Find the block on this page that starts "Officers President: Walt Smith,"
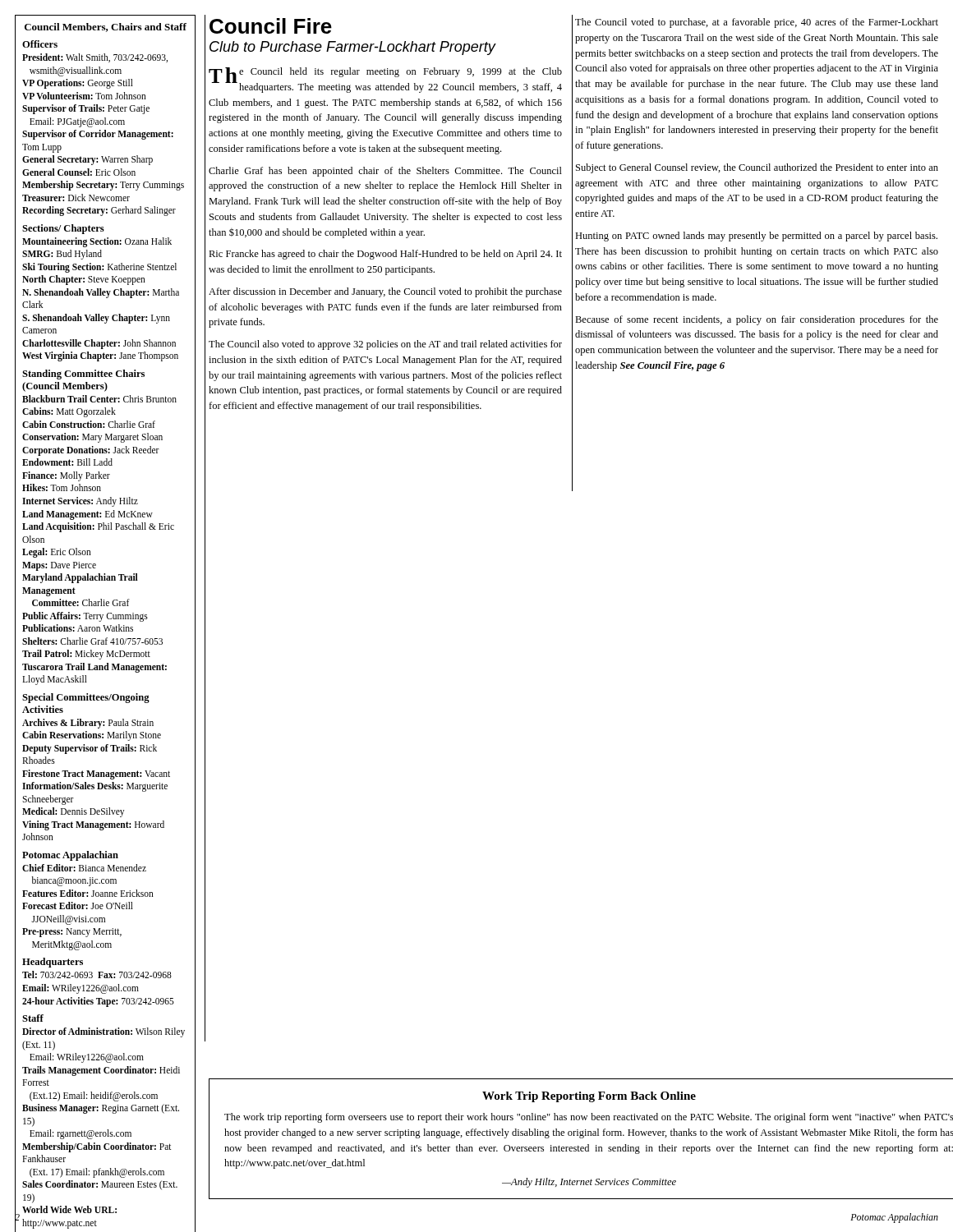 tap(105, 128)
